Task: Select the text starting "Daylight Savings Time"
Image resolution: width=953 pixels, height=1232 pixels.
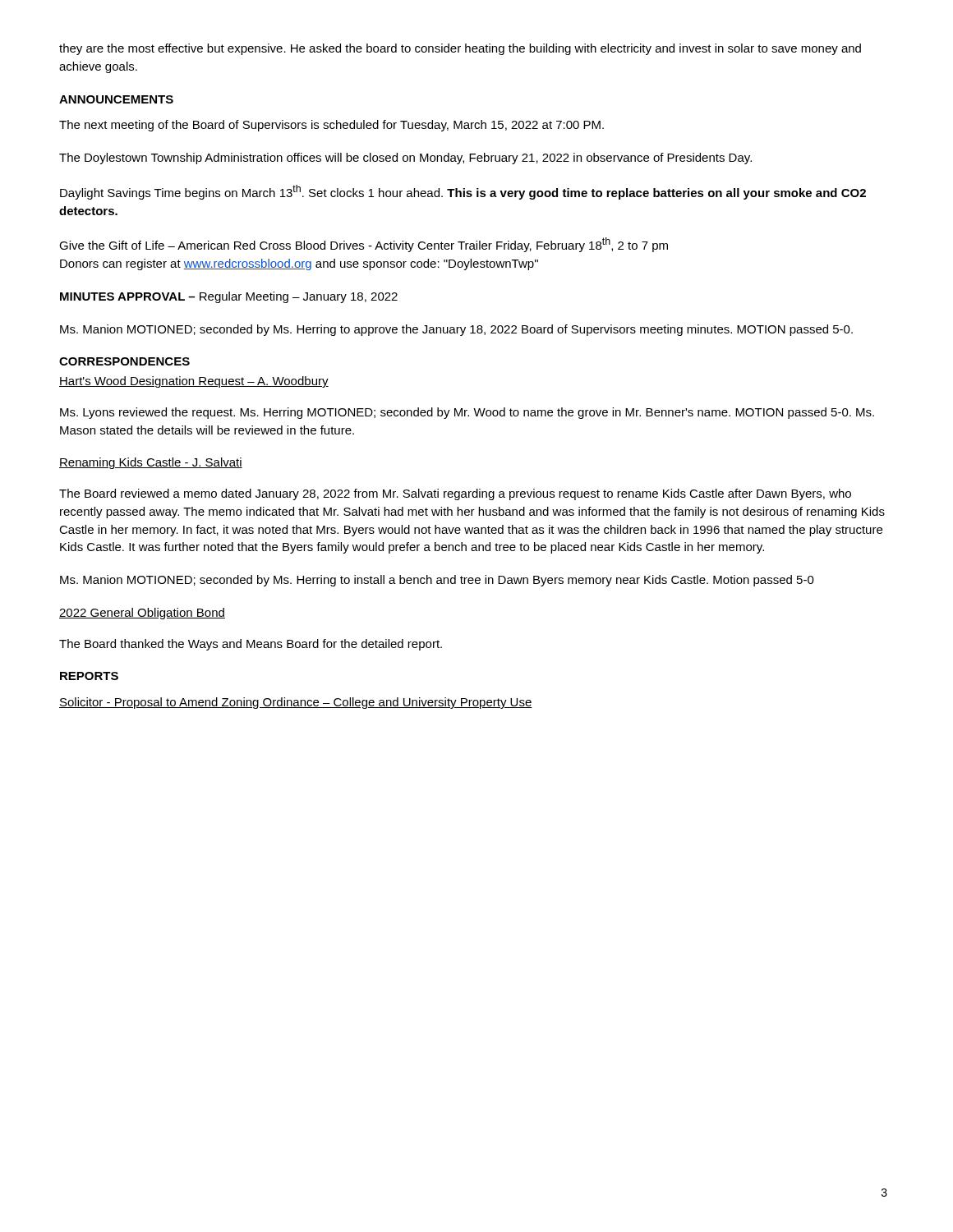Action: [473, 200]
